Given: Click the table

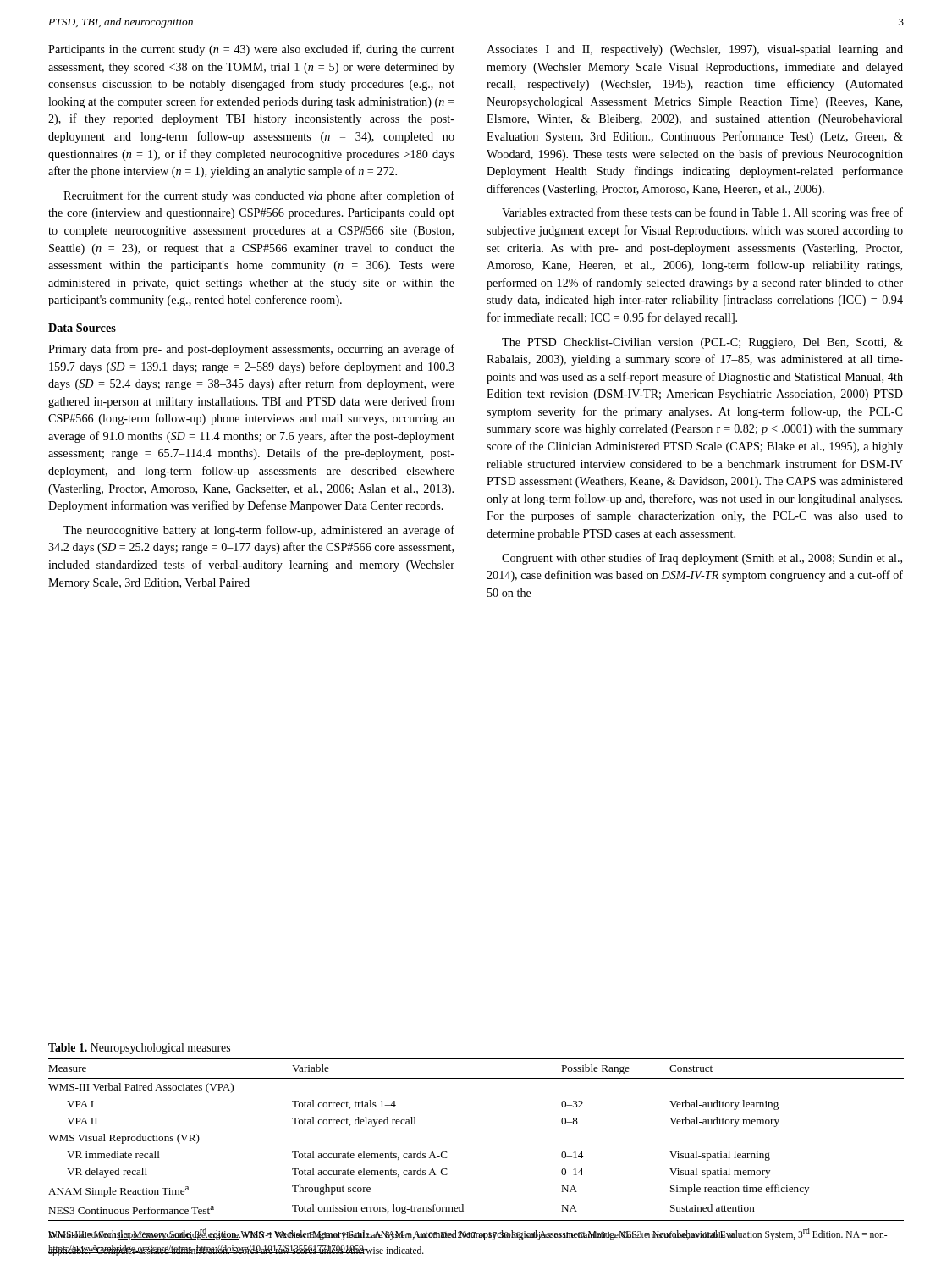Looking at the screenshot, I should point(476,1158).
